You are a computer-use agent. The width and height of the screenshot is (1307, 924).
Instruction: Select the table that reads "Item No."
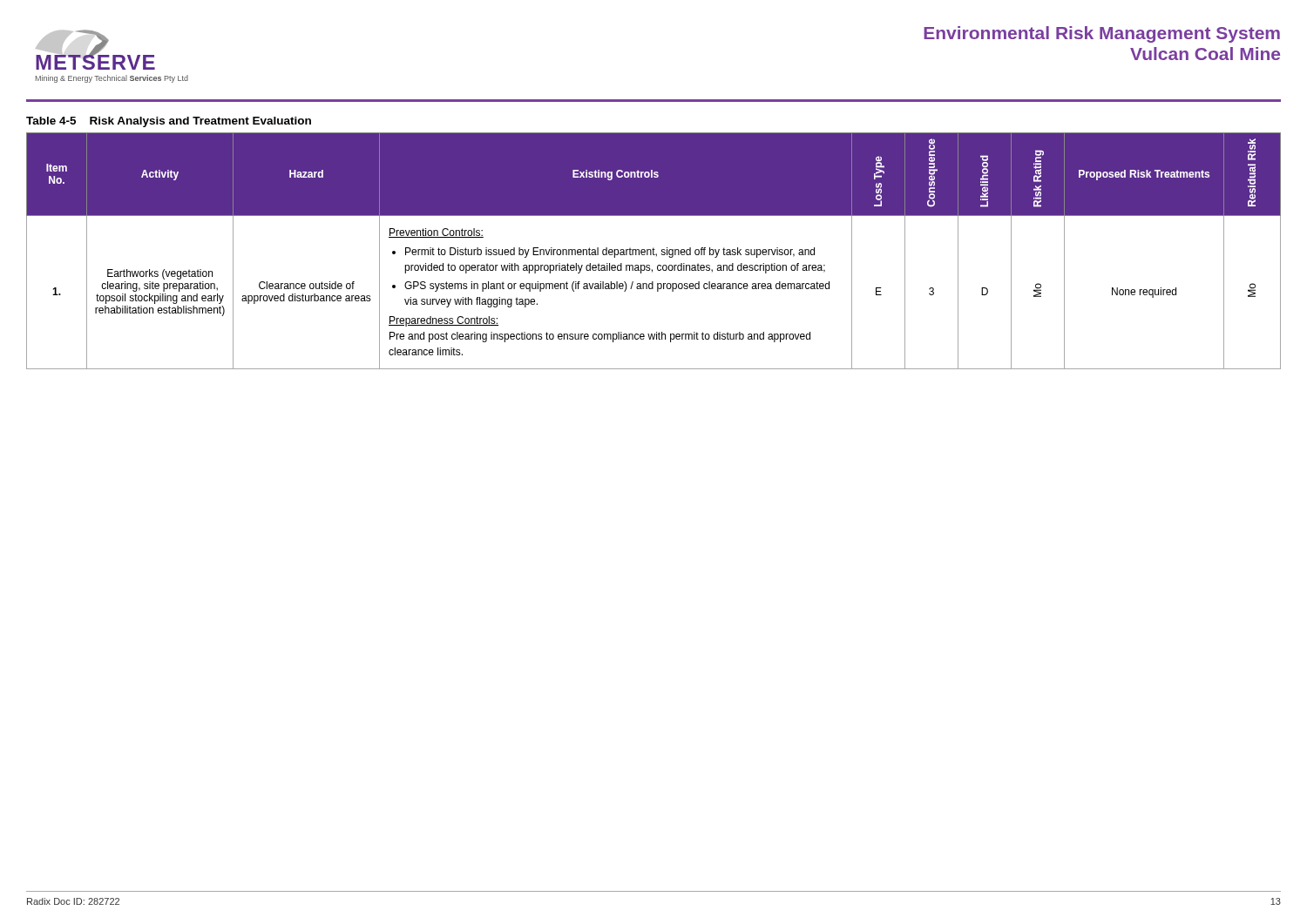[654, 251]
